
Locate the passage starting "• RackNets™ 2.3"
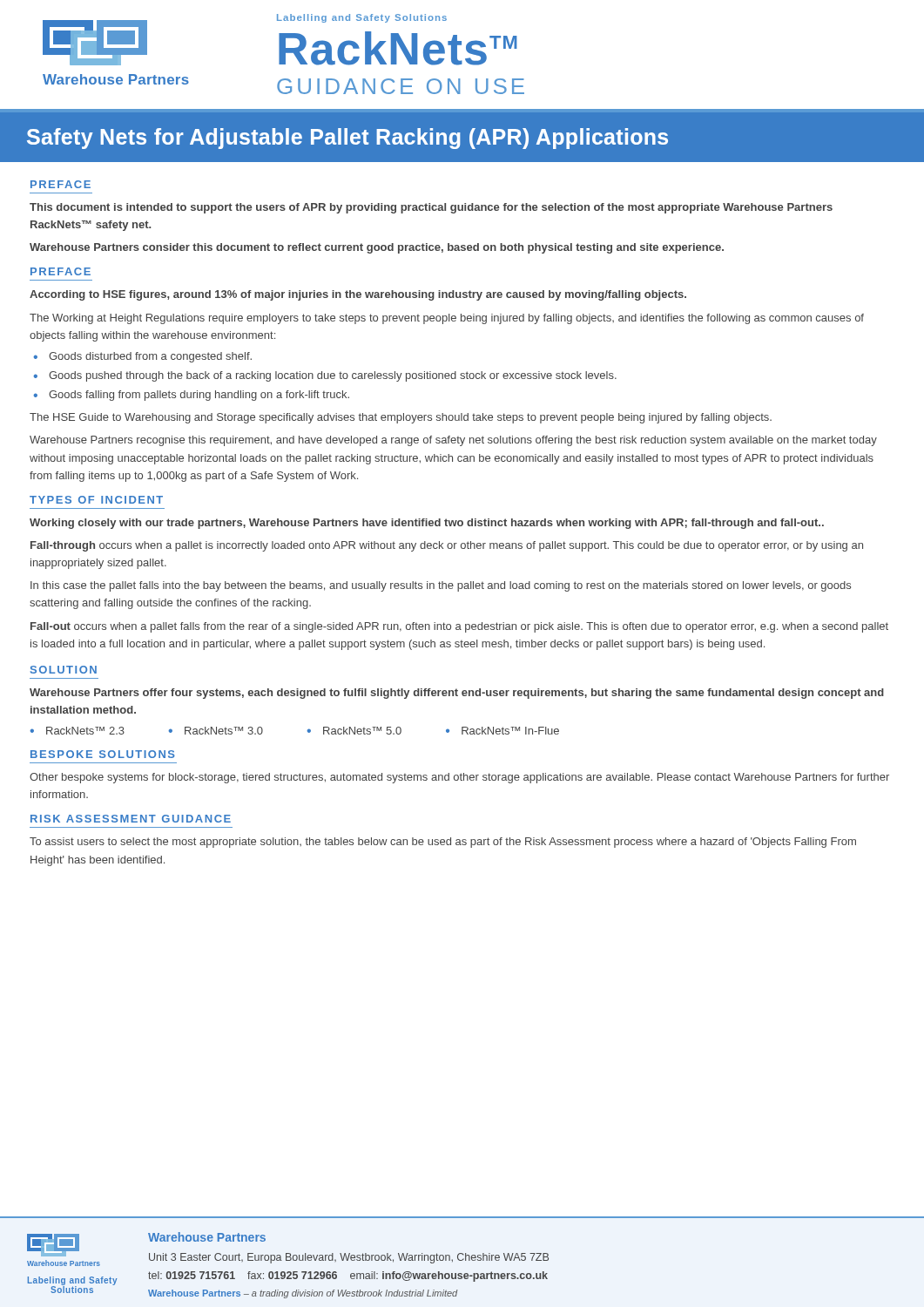(77, 731)
